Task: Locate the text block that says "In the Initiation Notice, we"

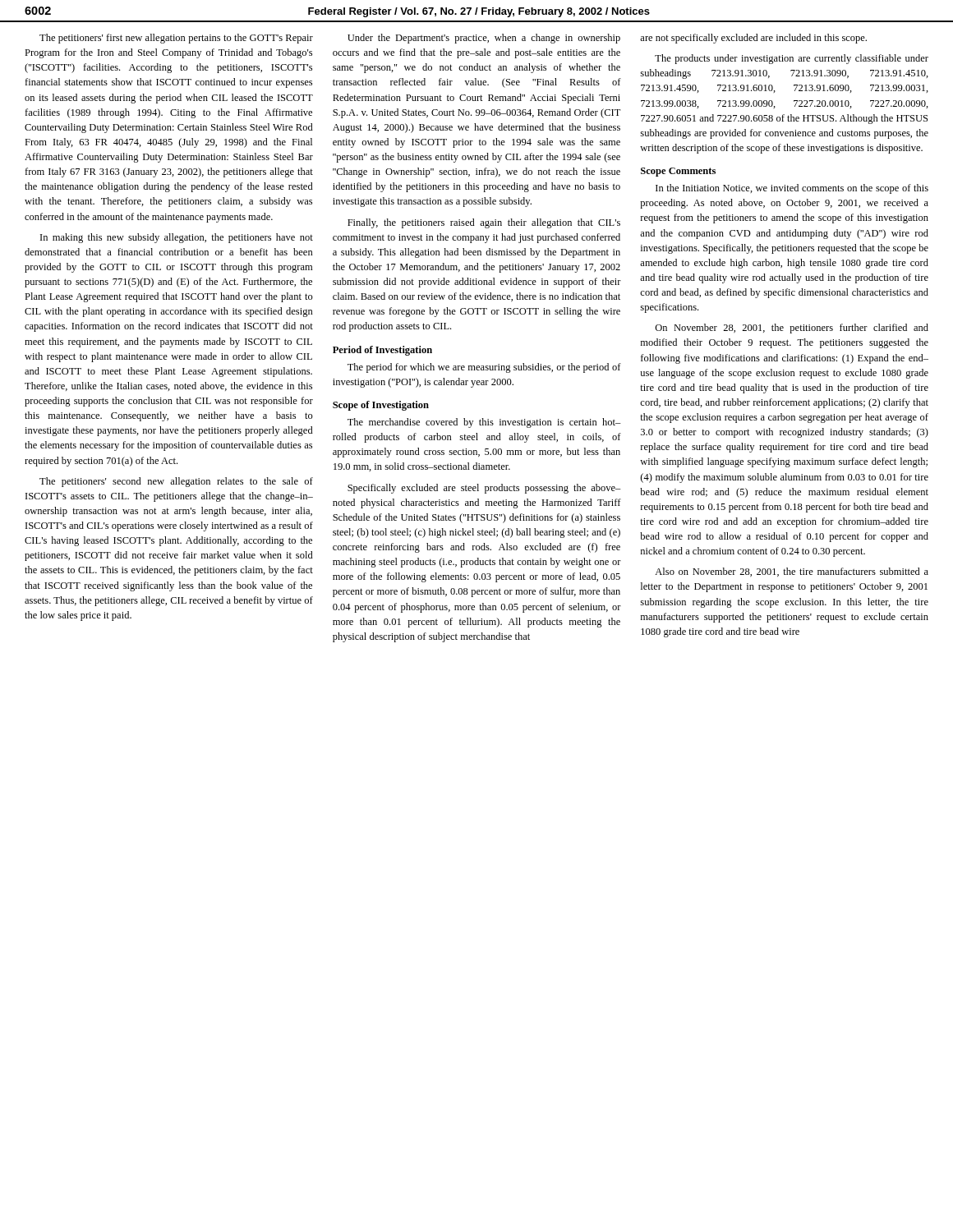Action: coord(784,248)
